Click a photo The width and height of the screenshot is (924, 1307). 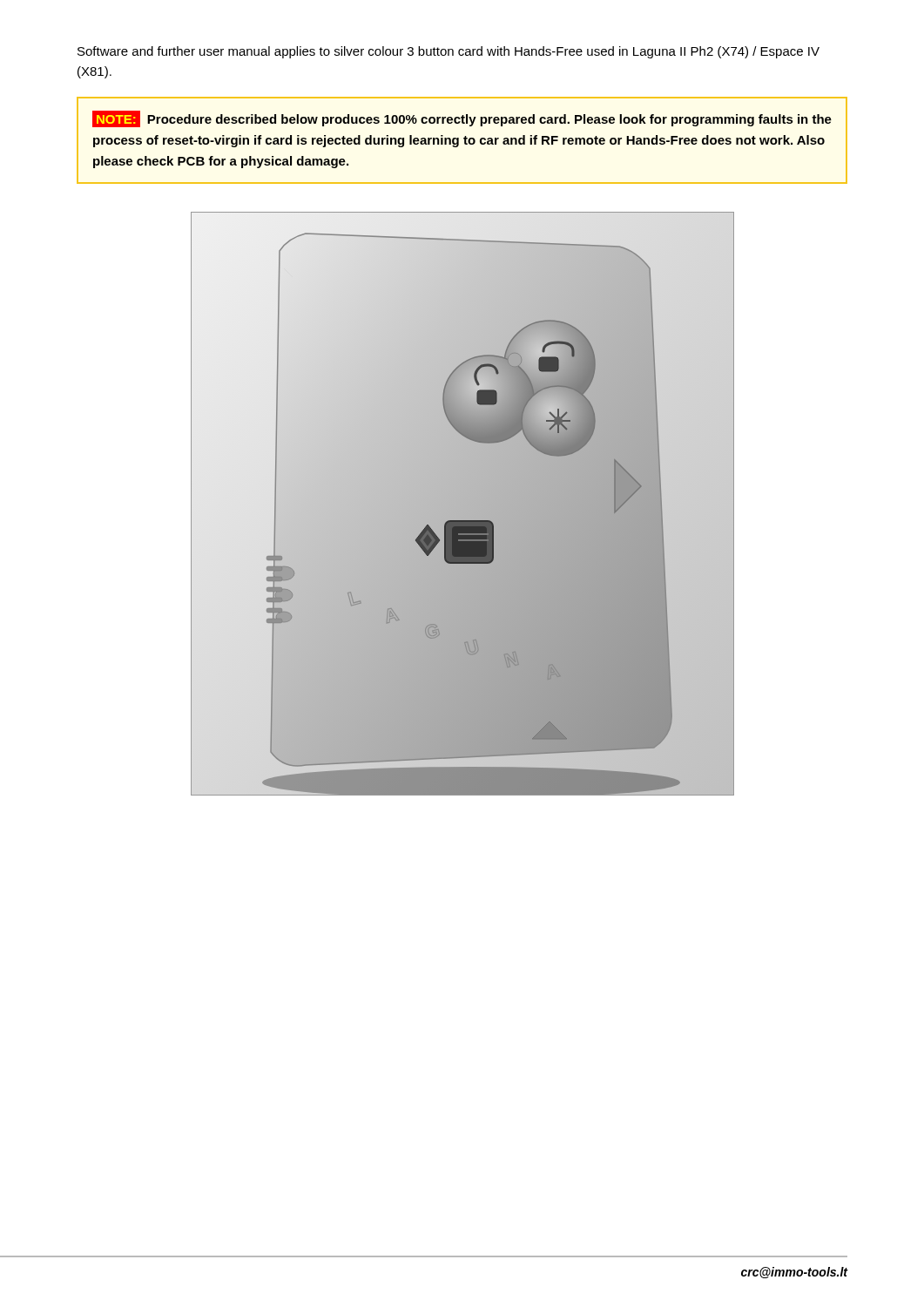coord(462,504)
